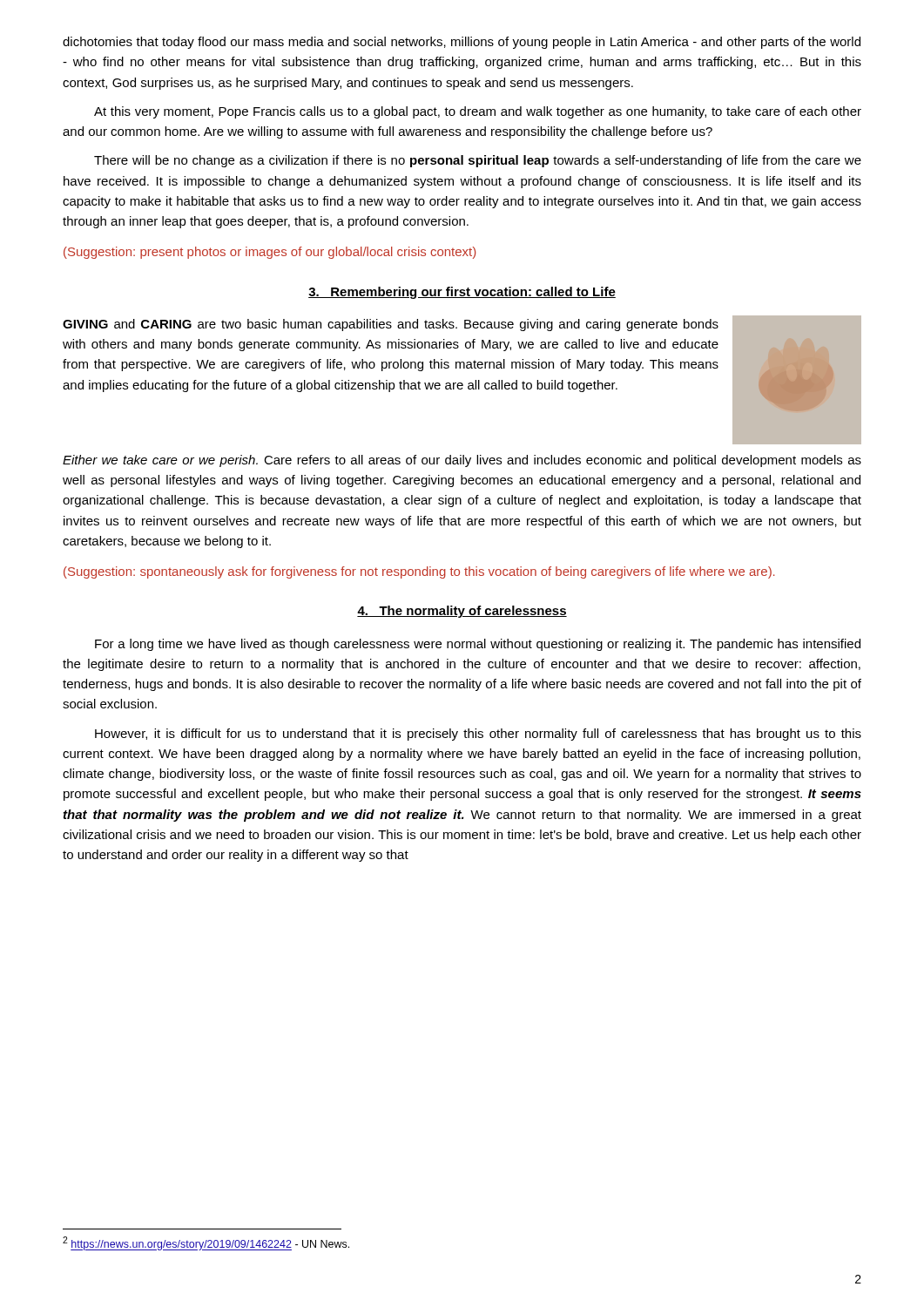Locate the block of text that opens with "Either we take care or we perish. Care"
The image size is (924, 1307).
(462, 500)
